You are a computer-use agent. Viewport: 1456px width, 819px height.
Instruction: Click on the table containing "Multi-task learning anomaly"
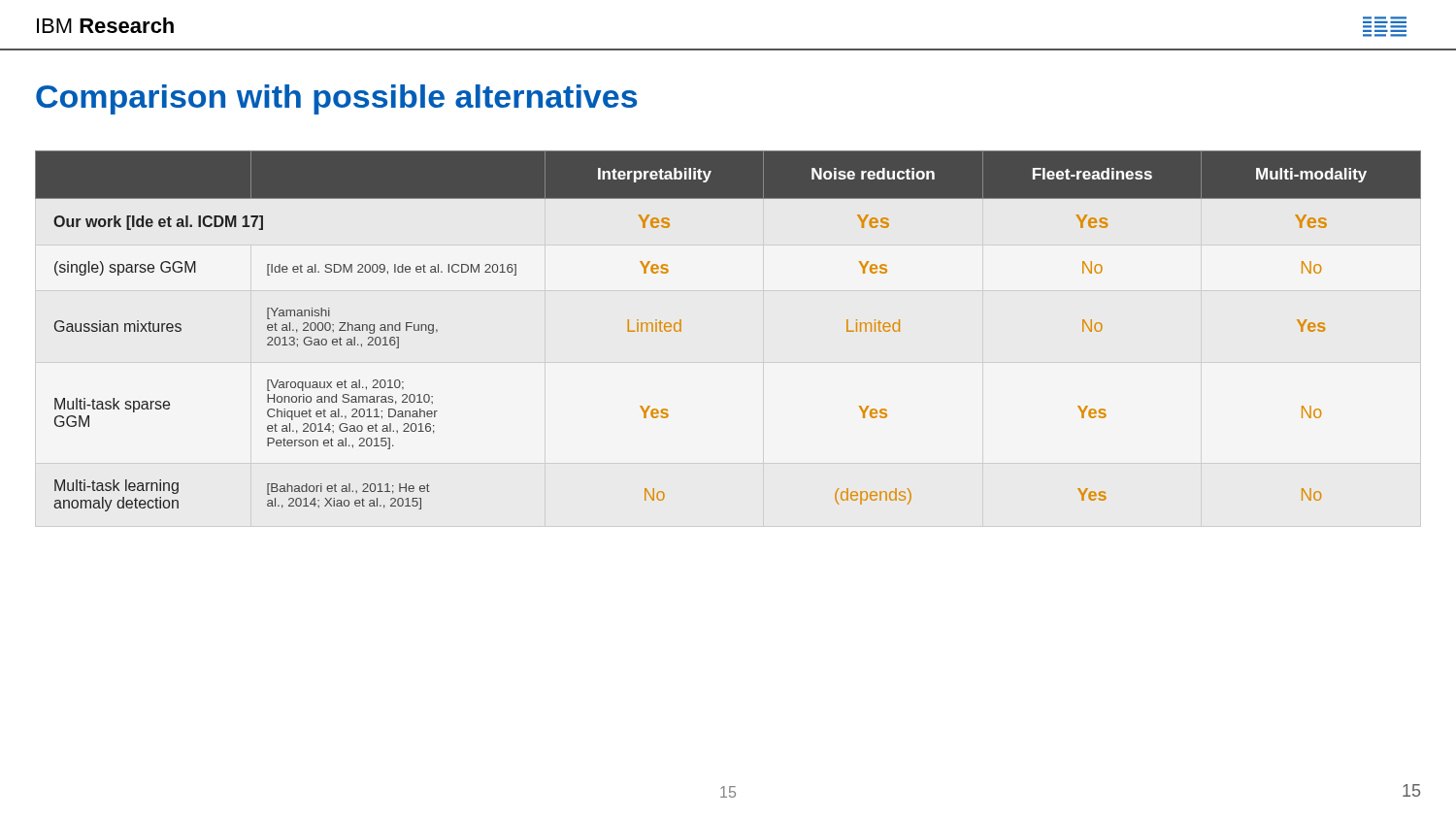coord(728,339)
